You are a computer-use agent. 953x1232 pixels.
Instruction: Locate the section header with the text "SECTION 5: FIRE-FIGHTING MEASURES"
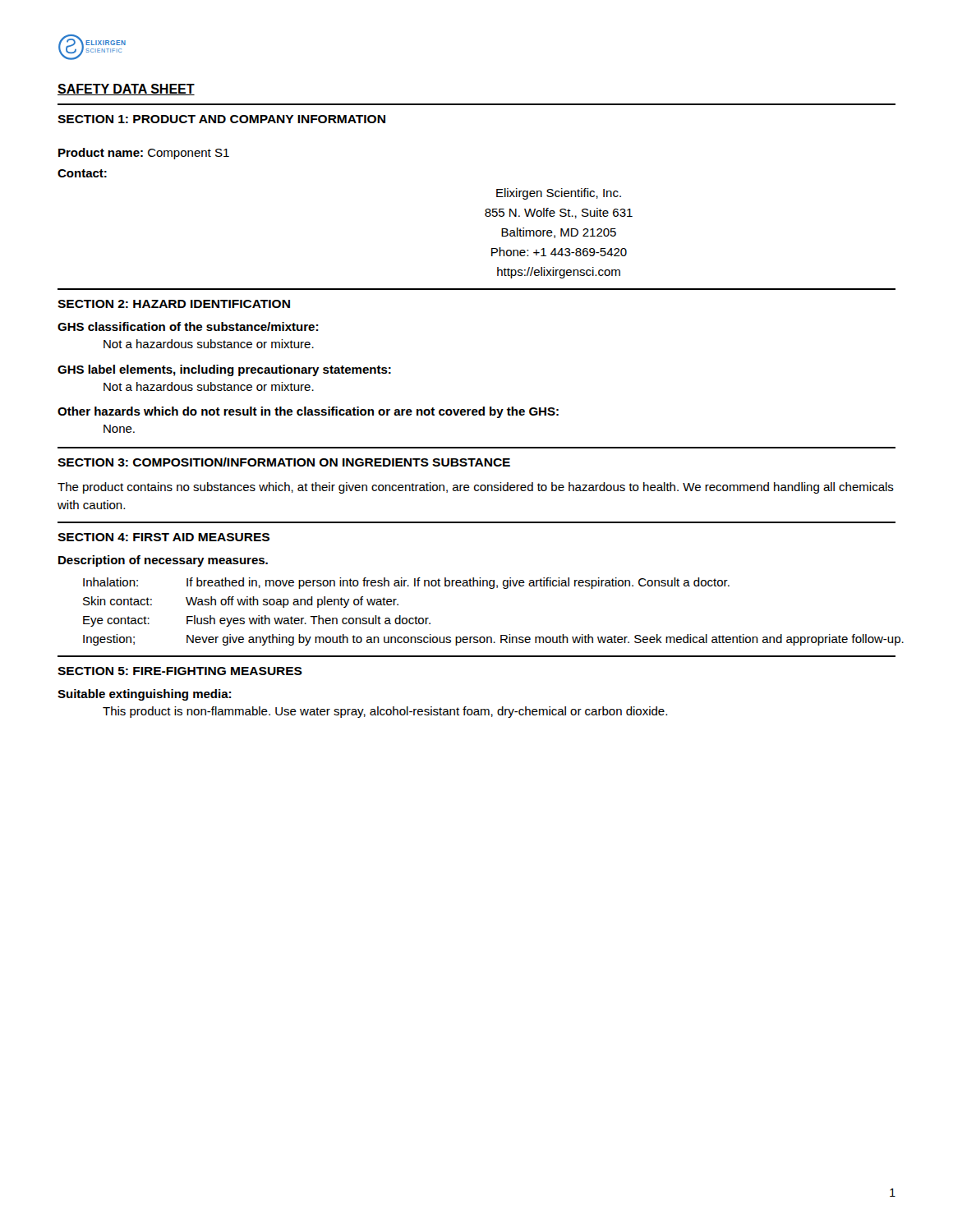[x=180, y=671]
